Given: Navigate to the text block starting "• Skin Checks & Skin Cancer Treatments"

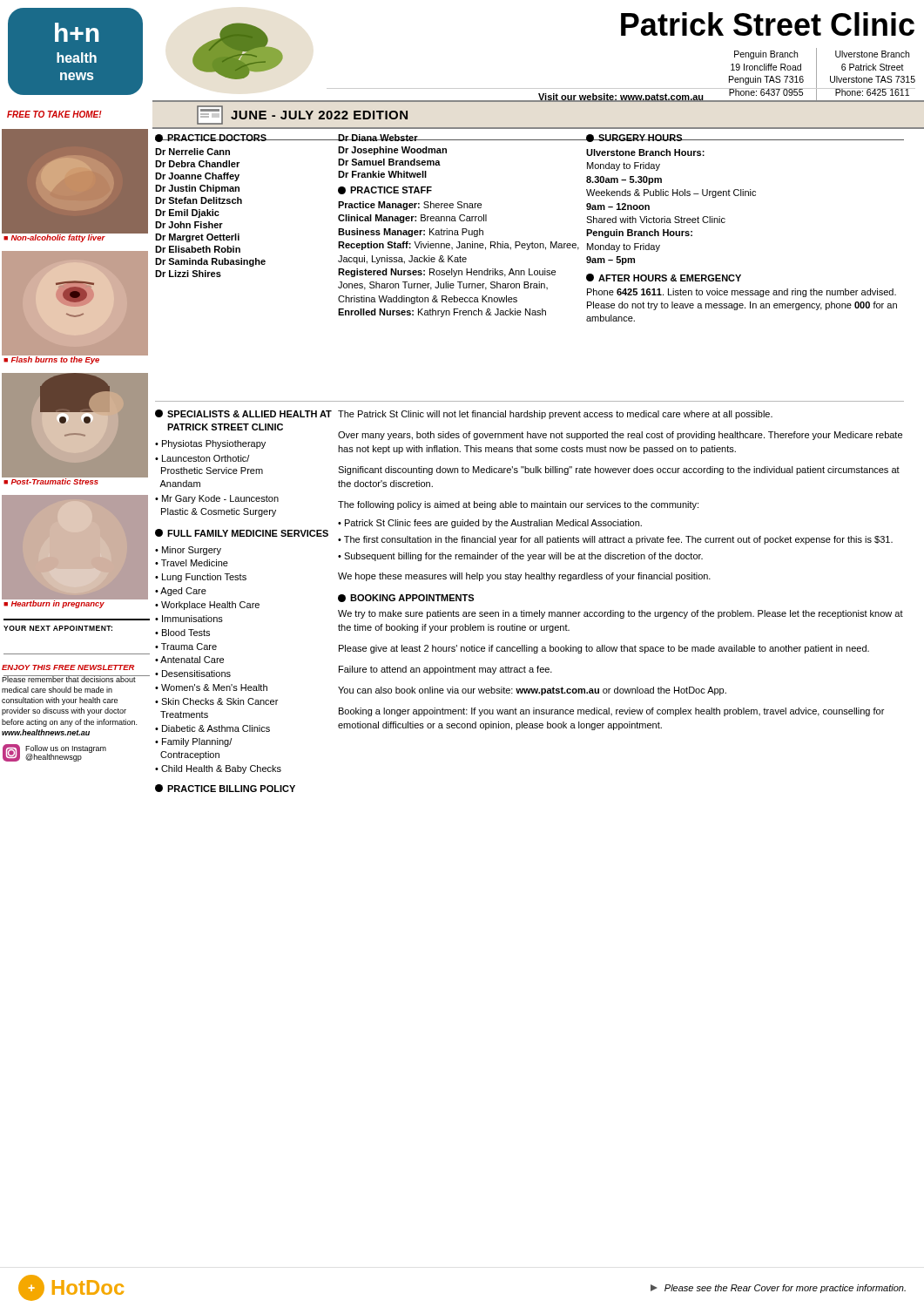Looking at the screenshot, I should 217,708.
